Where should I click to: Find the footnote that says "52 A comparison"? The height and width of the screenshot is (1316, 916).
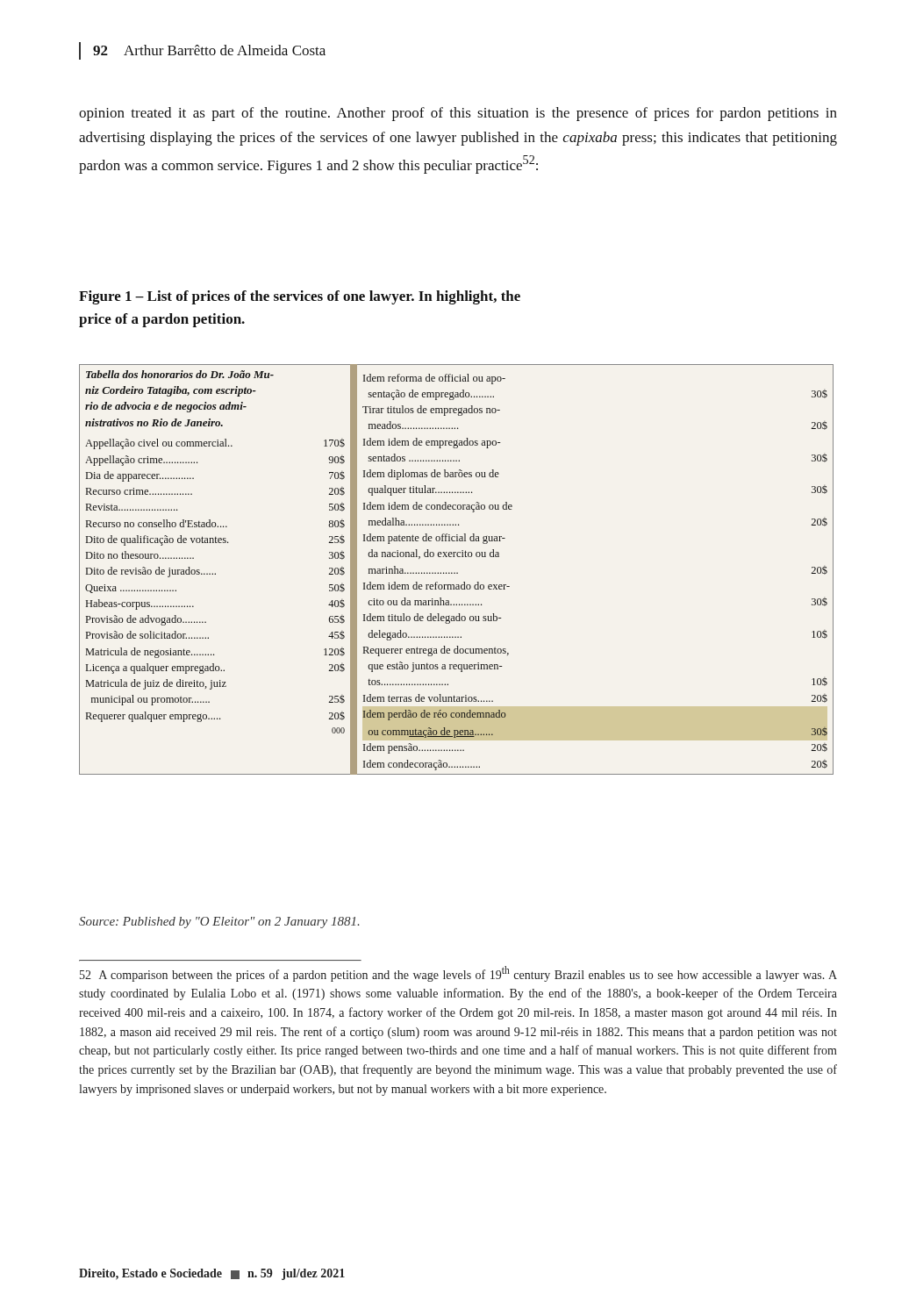click(458, 1030)
